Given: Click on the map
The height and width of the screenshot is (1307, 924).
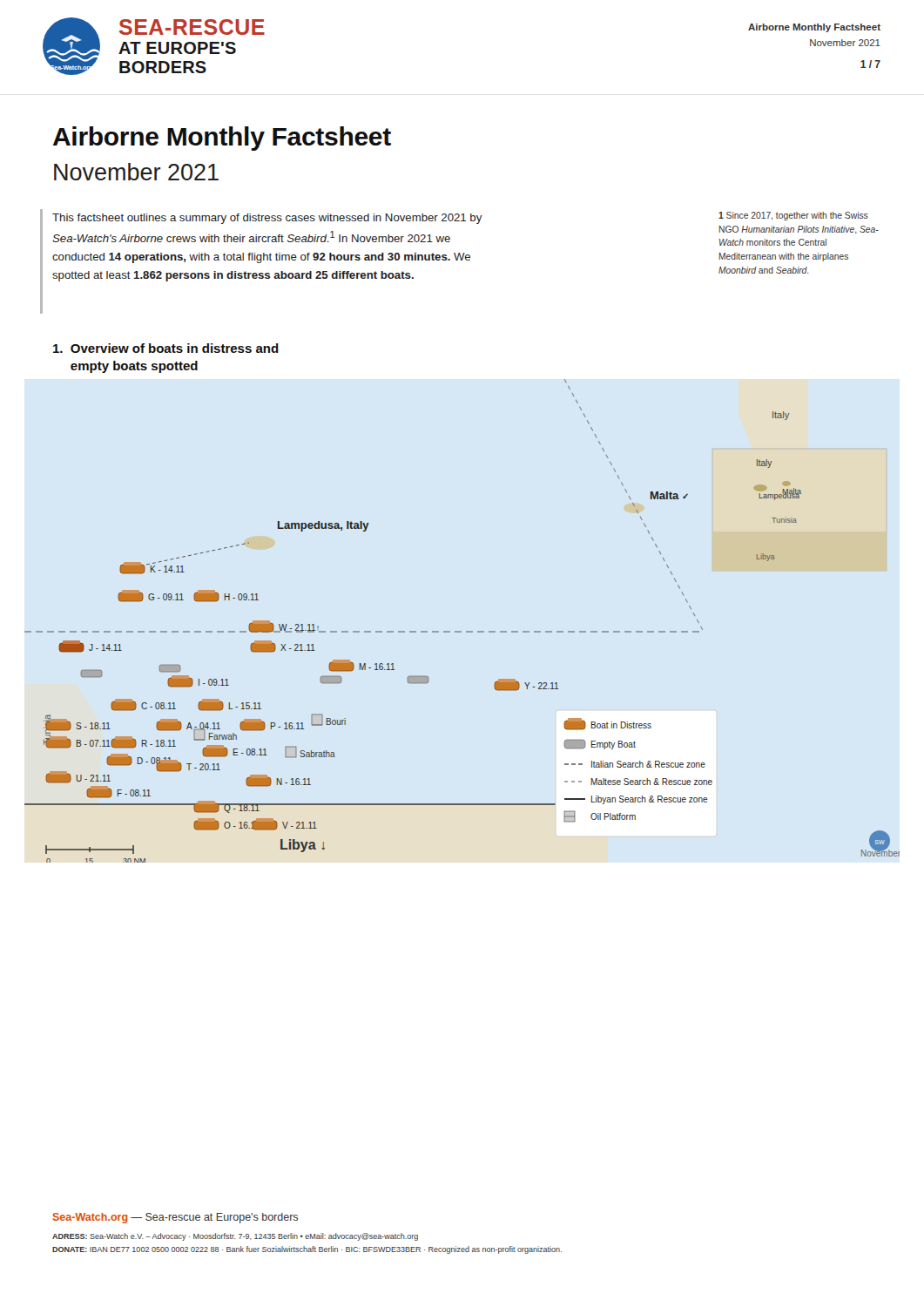Looking at the screenshot, I should coord(462,621).
